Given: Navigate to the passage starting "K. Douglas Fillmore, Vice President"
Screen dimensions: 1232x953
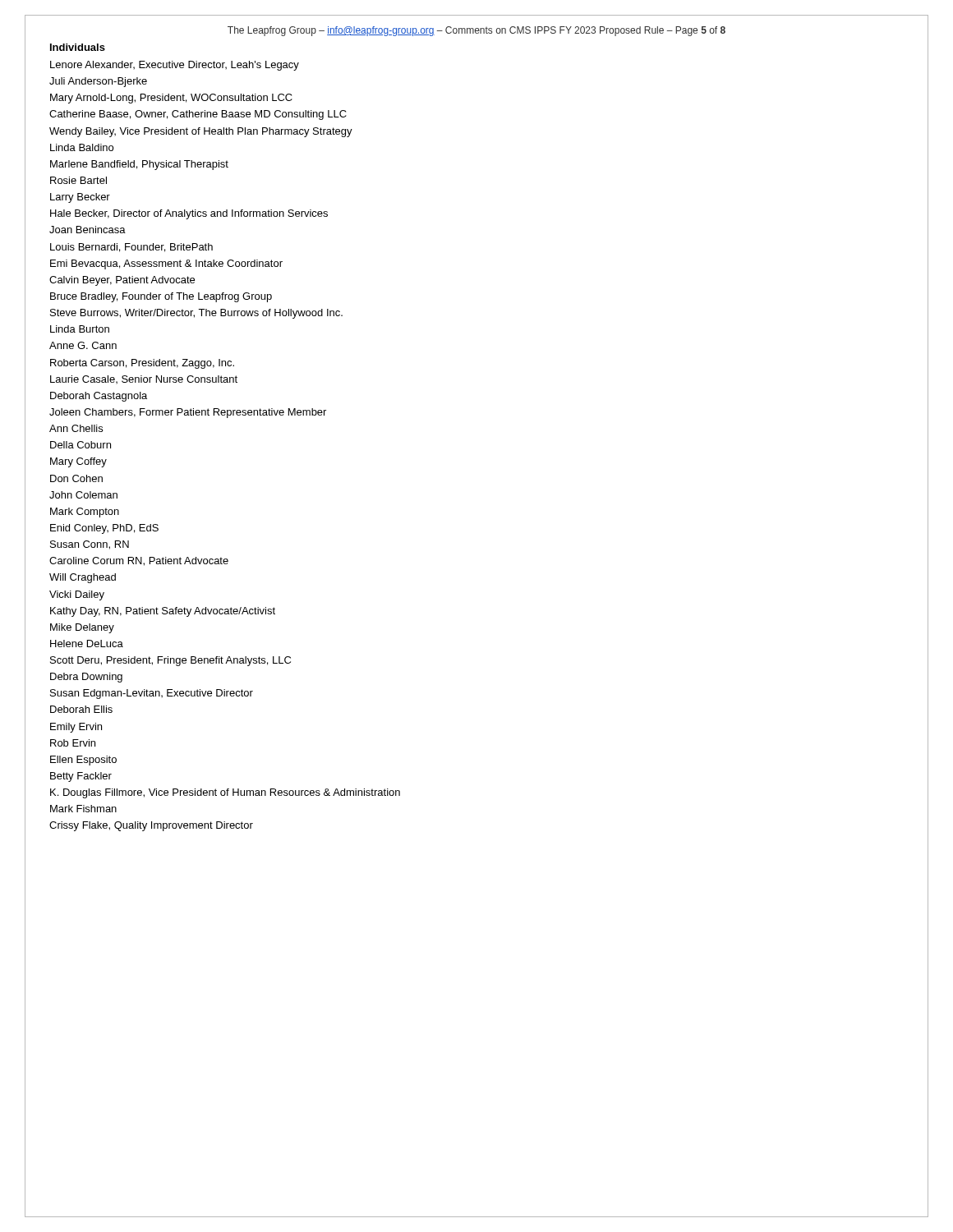Looking at the screenshot, I should [225, 792].
